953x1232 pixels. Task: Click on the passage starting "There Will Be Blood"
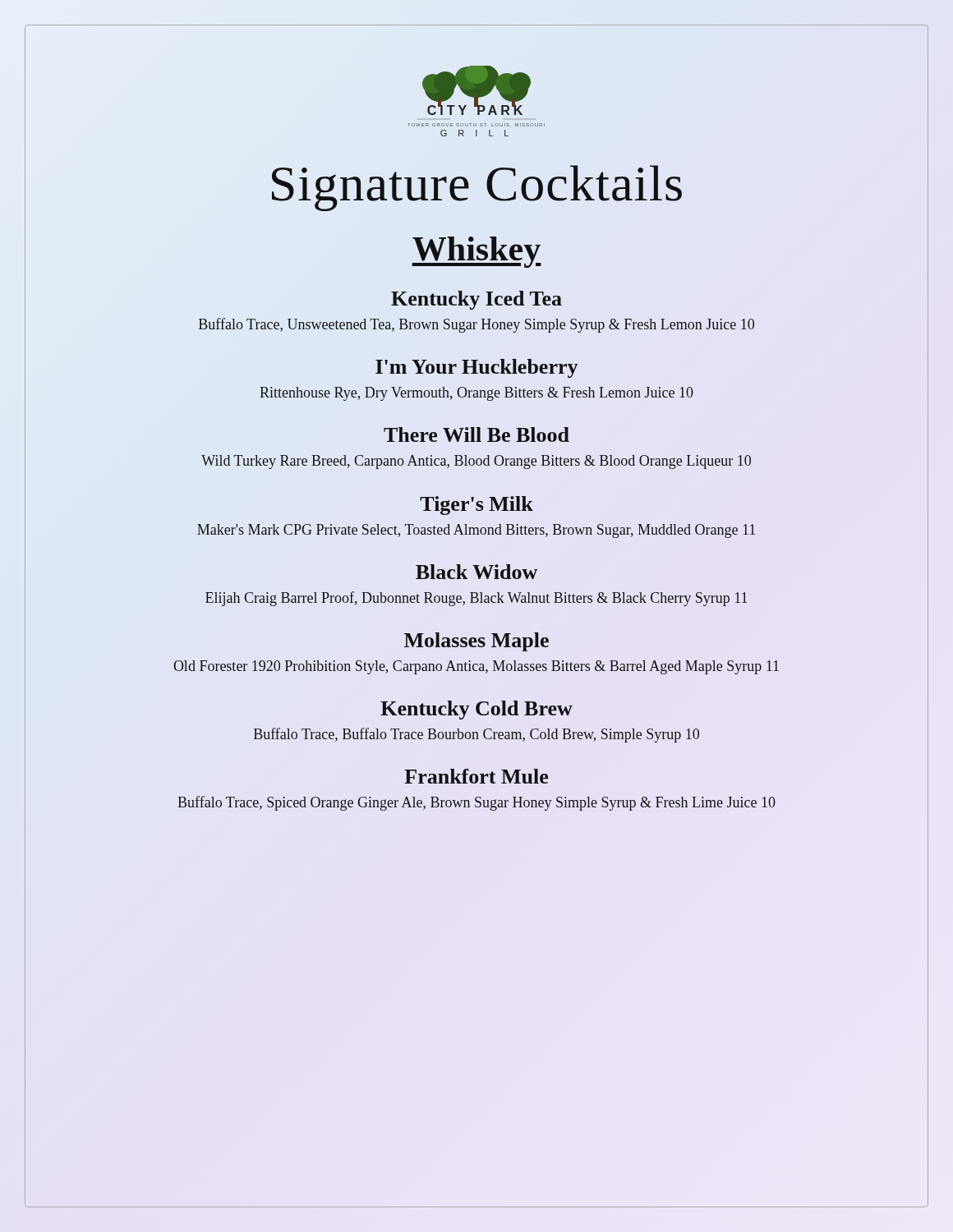[x=476, y=435]
